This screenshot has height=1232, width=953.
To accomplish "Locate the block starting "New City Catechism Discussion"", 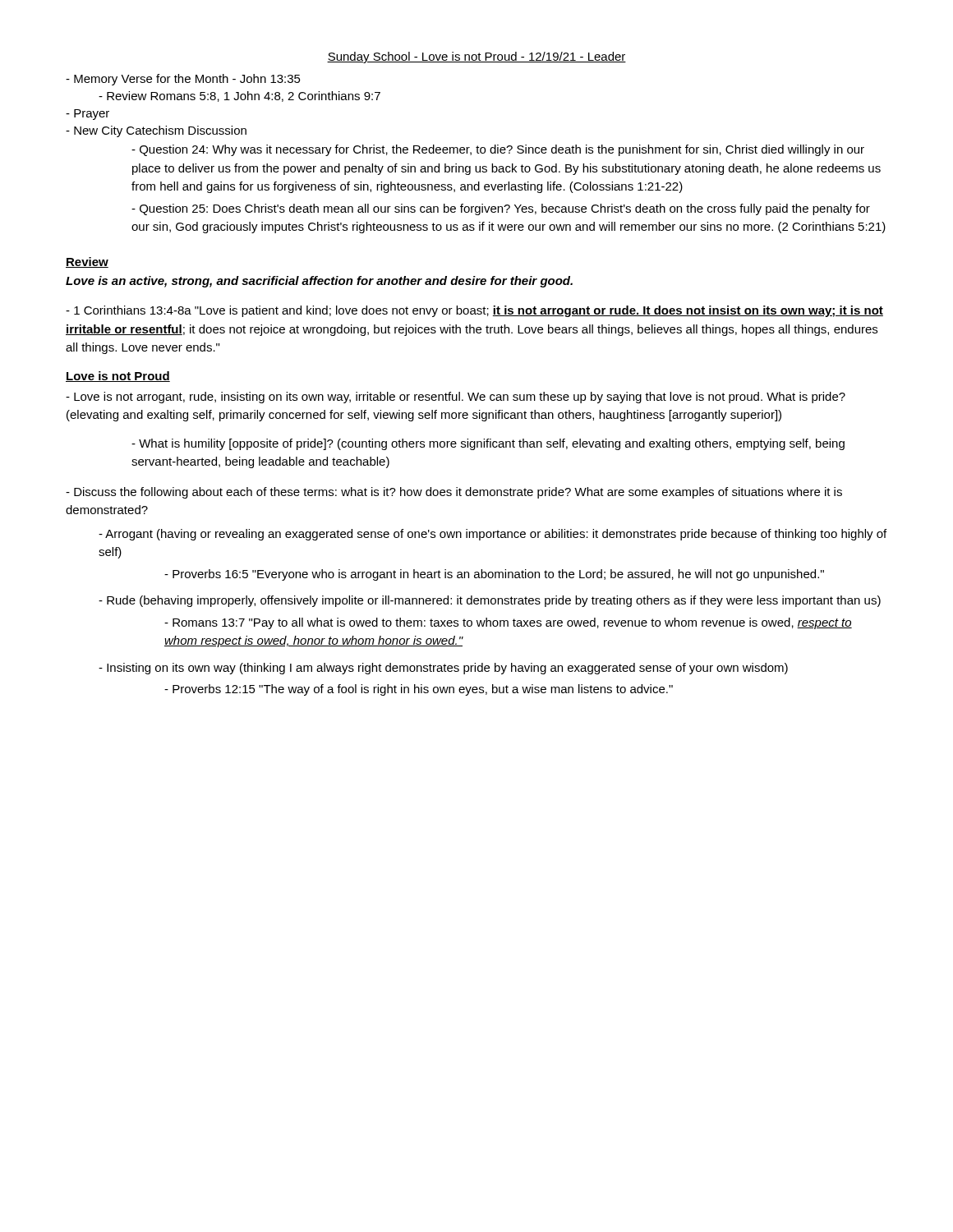I will [x=156, y=130].
